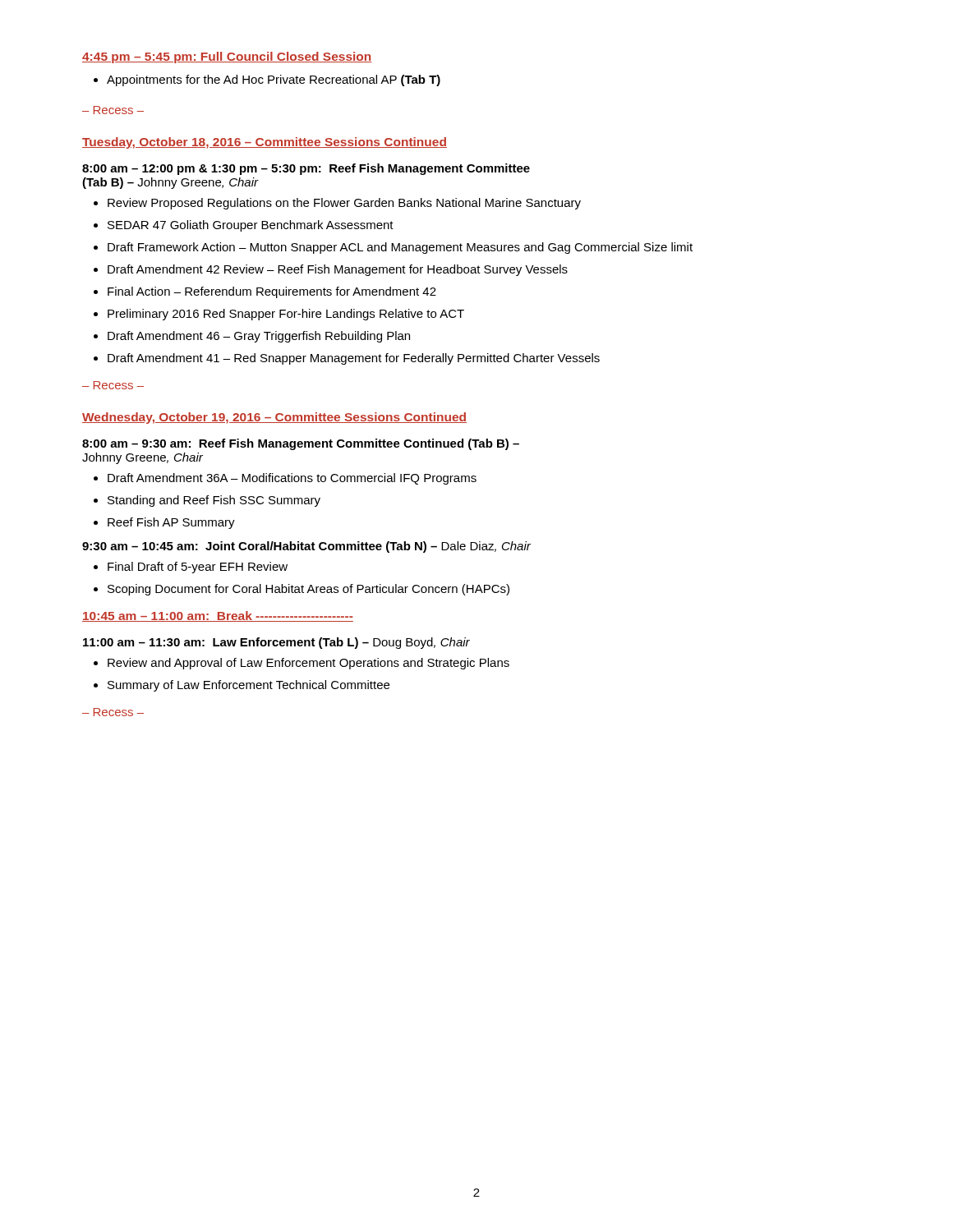Point to the block beginning "Draft Amendment 41 – Red Snapper Management for"

[x=476, y=358]
